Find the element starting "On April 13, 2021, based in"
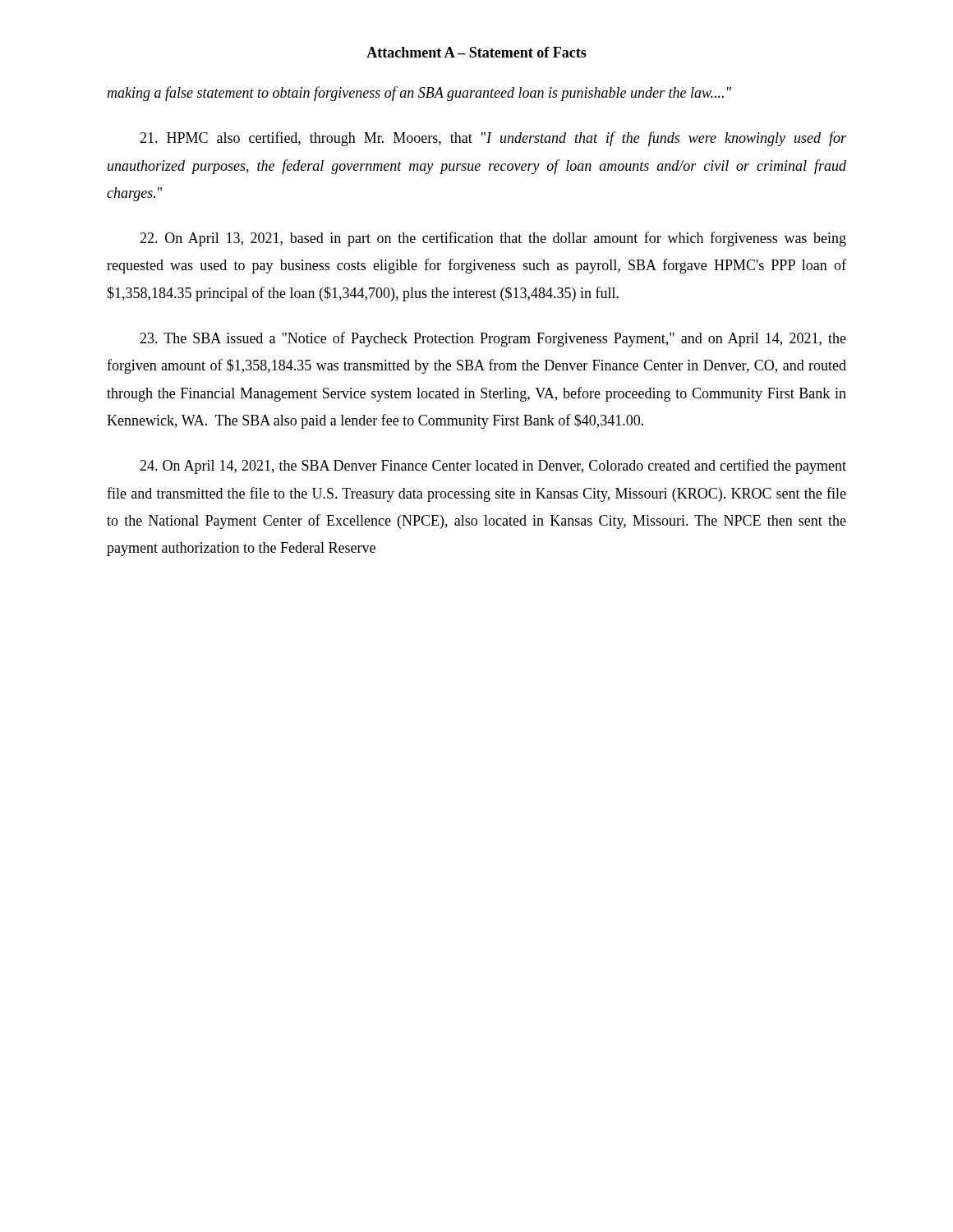Screen dimensions: 1232x953 [x=476, y=266]
